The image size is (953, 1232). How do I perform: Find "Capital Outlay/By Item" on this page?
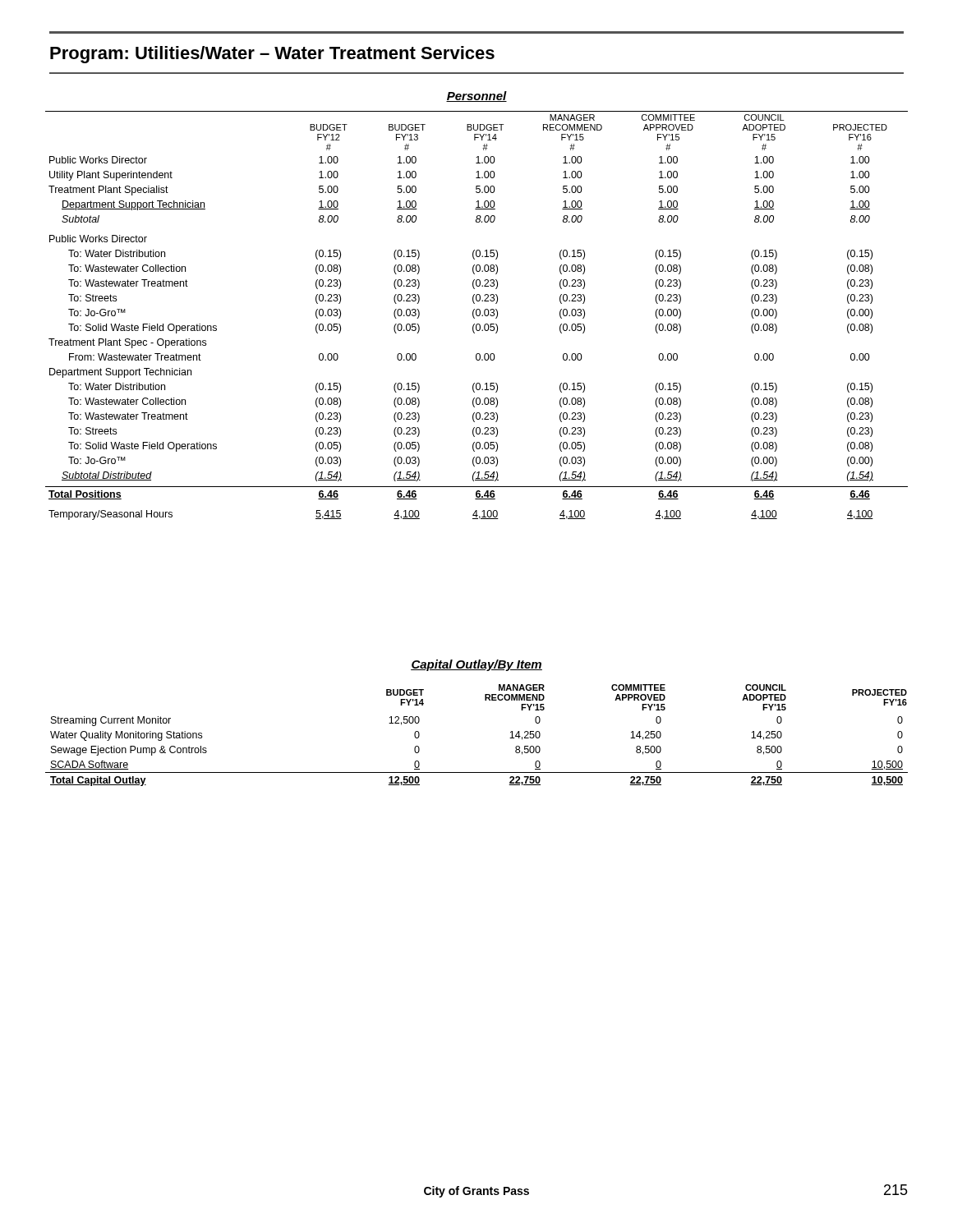tap(476, 664)
